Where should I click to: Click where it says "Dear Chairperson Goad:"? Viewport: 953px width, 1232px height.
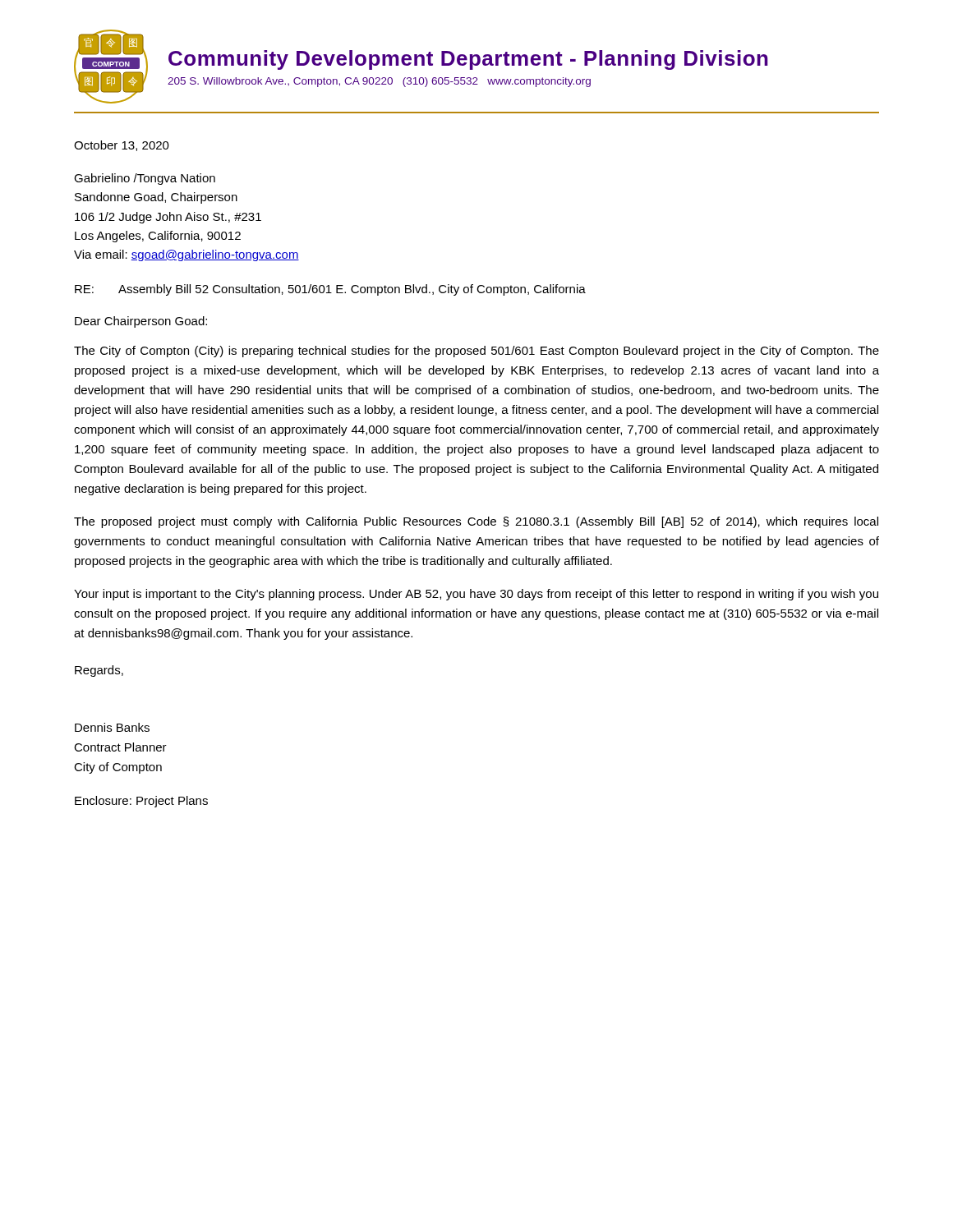(141, 321)
